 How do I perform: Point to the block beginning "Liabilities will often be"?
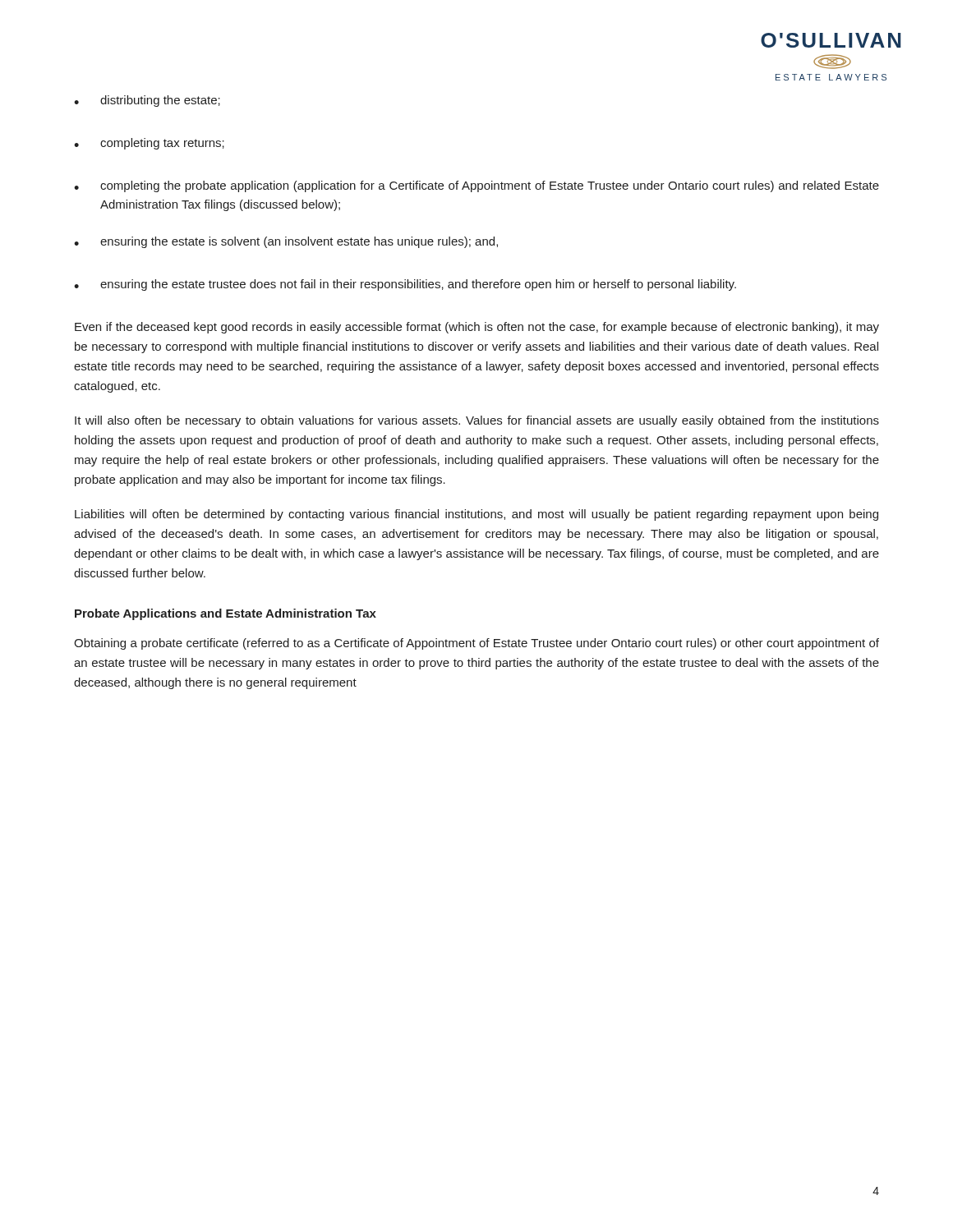[x=476, y=543]
